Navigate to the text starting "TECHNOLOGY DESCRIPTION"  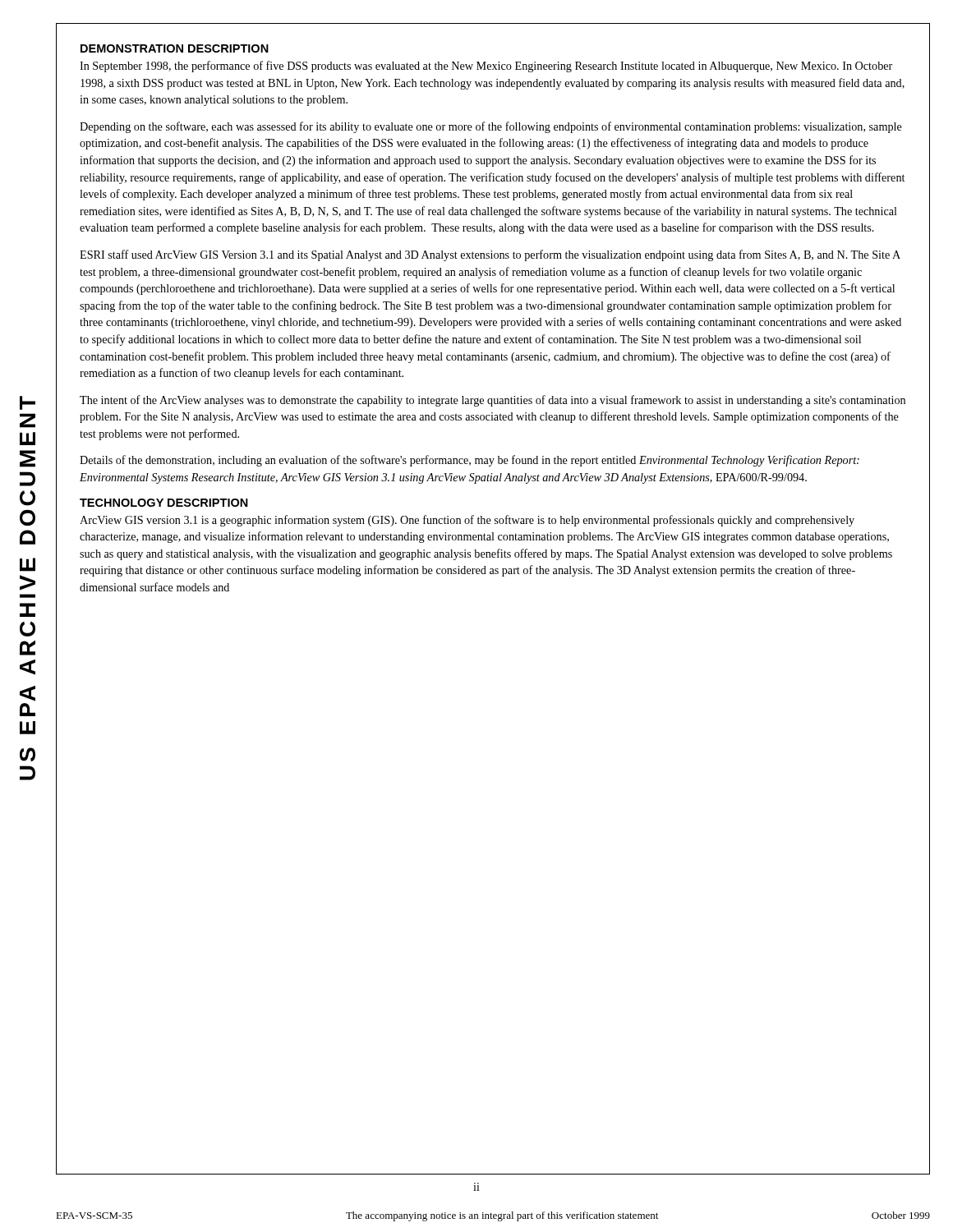tap(164, 502)
